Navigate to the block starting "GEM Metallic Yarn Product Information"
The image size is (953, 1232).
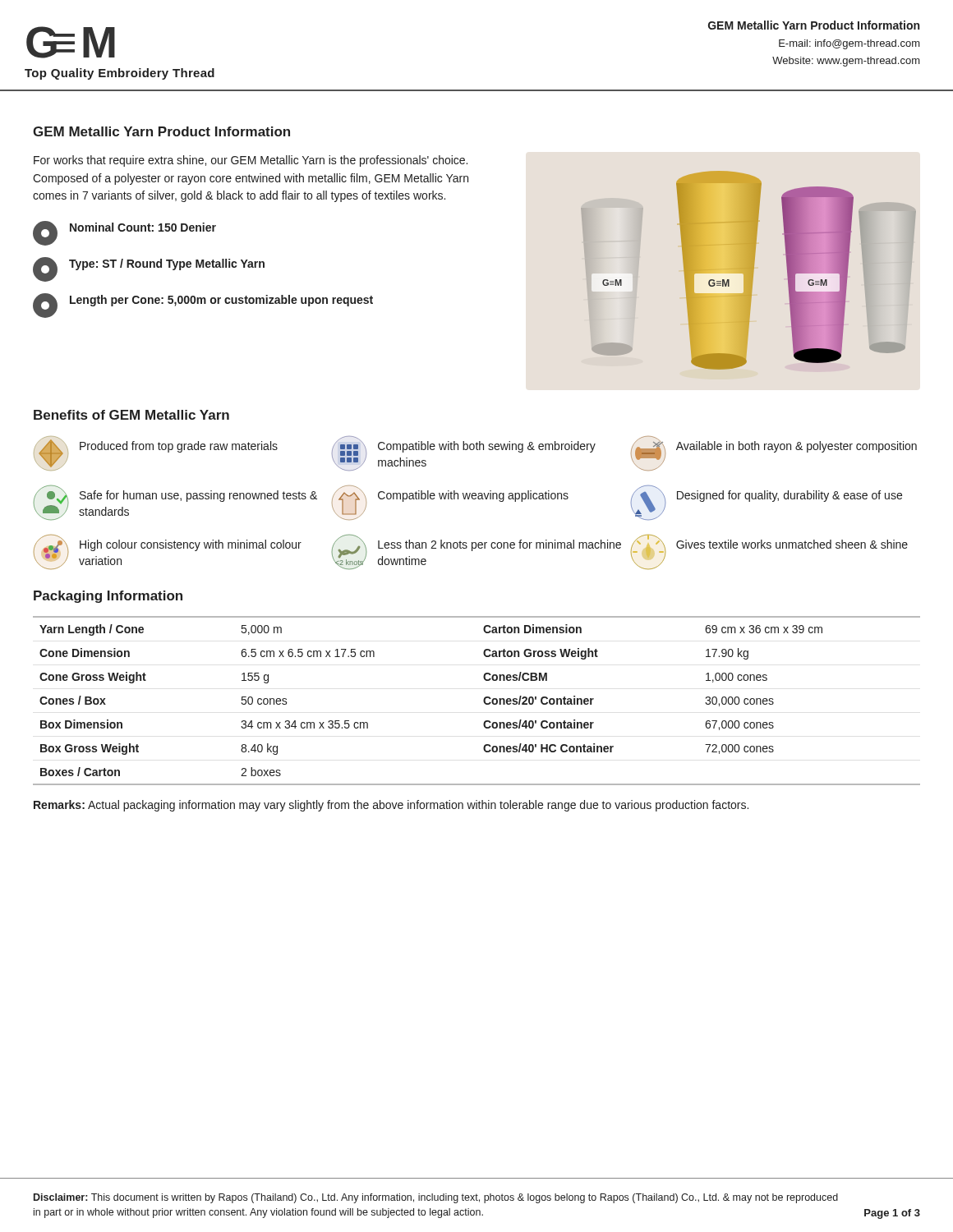click(x=162, y=132)
